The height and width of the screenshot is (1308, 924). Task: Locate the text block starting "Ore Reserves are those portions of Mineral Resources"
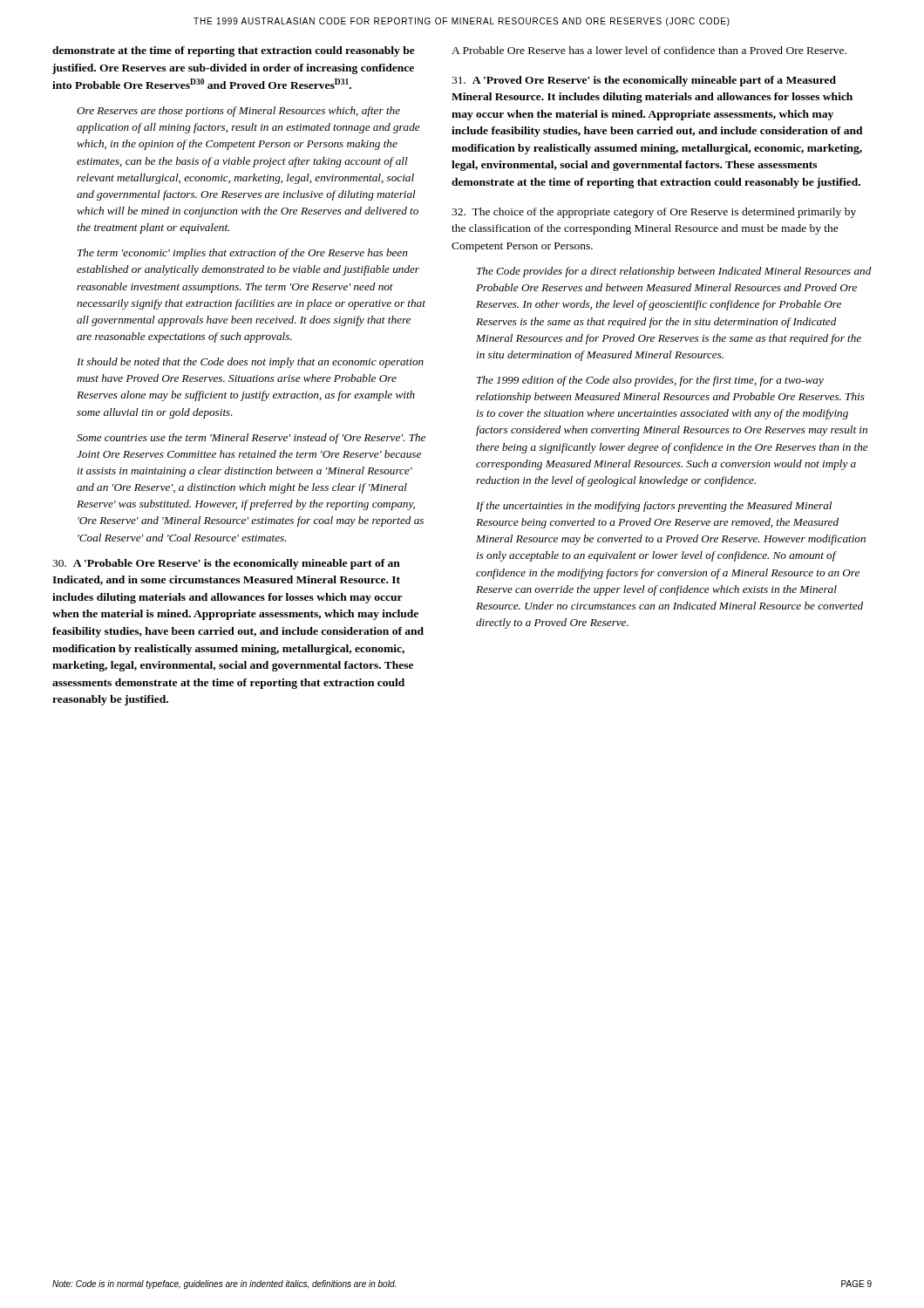(x=248, y=169)
